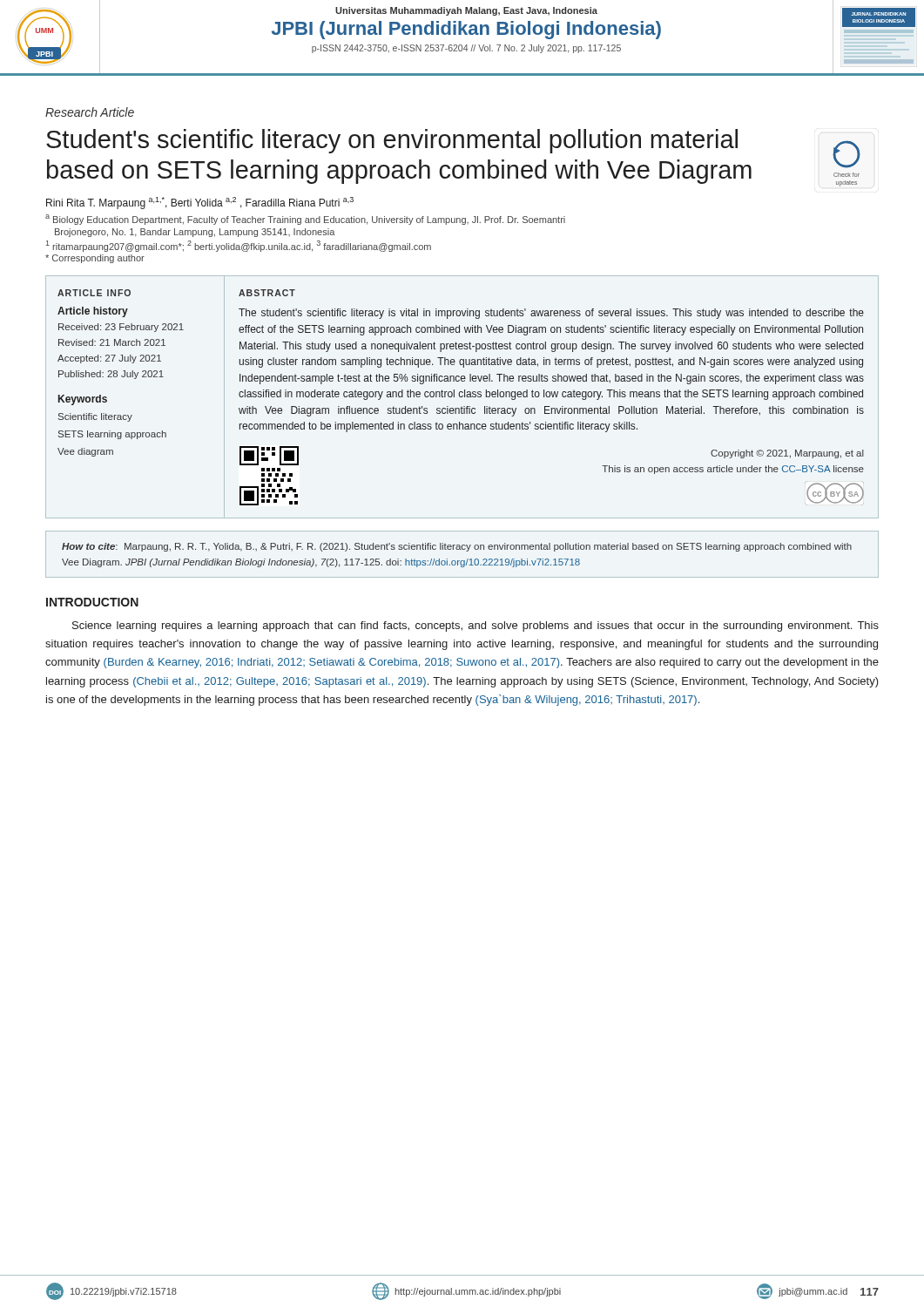924x1307 pixels.
Task: Find the block on this page that starts "Rini Rita T. Marpaung a,1,*, Berti"
Action: 199,202
